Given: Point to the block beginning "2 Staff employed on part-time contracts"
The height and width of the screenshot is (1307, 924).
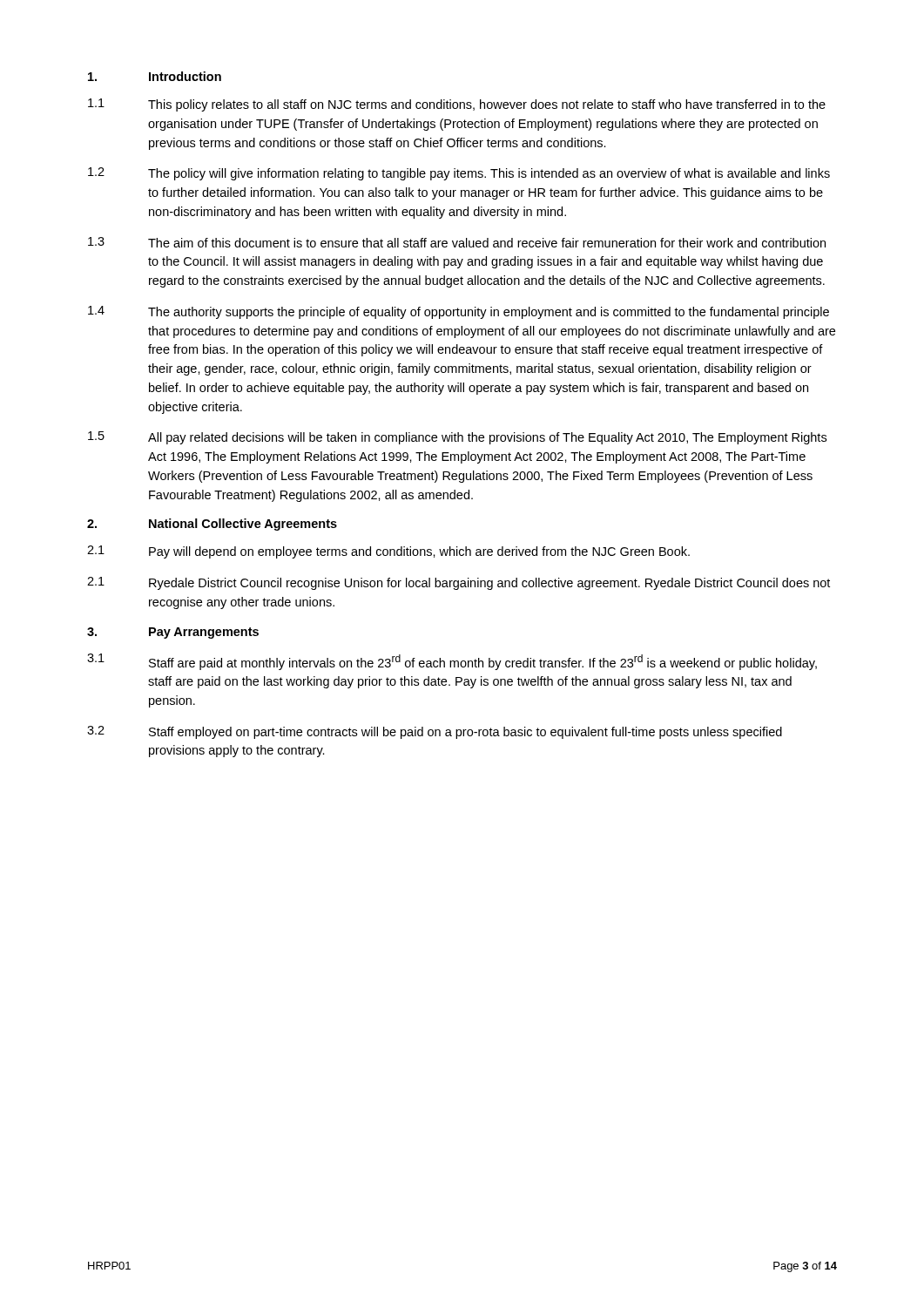Looking at the screenshot, I should [462, 742].
